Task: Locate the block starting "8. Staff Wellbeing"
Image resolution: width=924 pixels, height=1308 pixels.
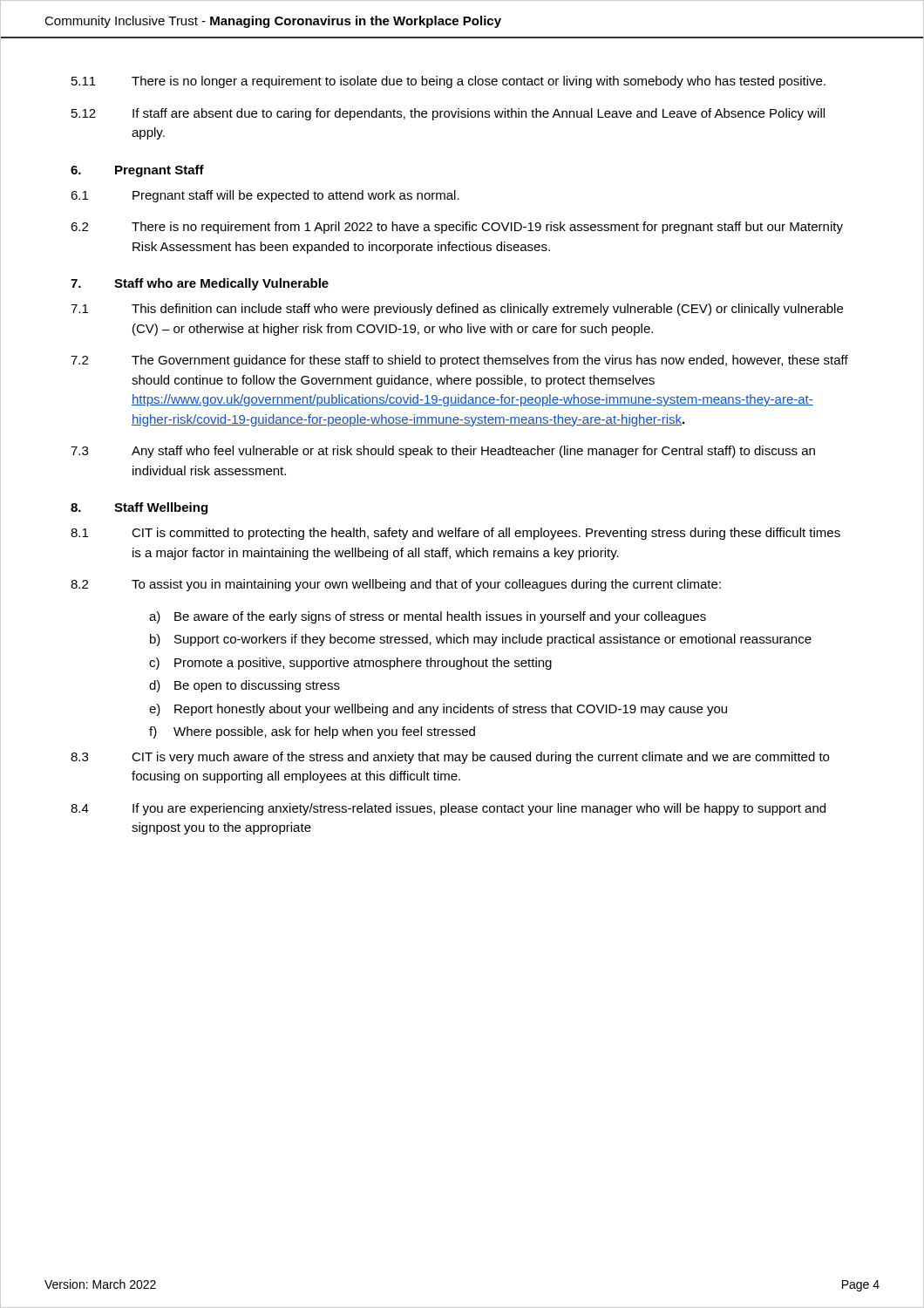Action: point(139,507)
